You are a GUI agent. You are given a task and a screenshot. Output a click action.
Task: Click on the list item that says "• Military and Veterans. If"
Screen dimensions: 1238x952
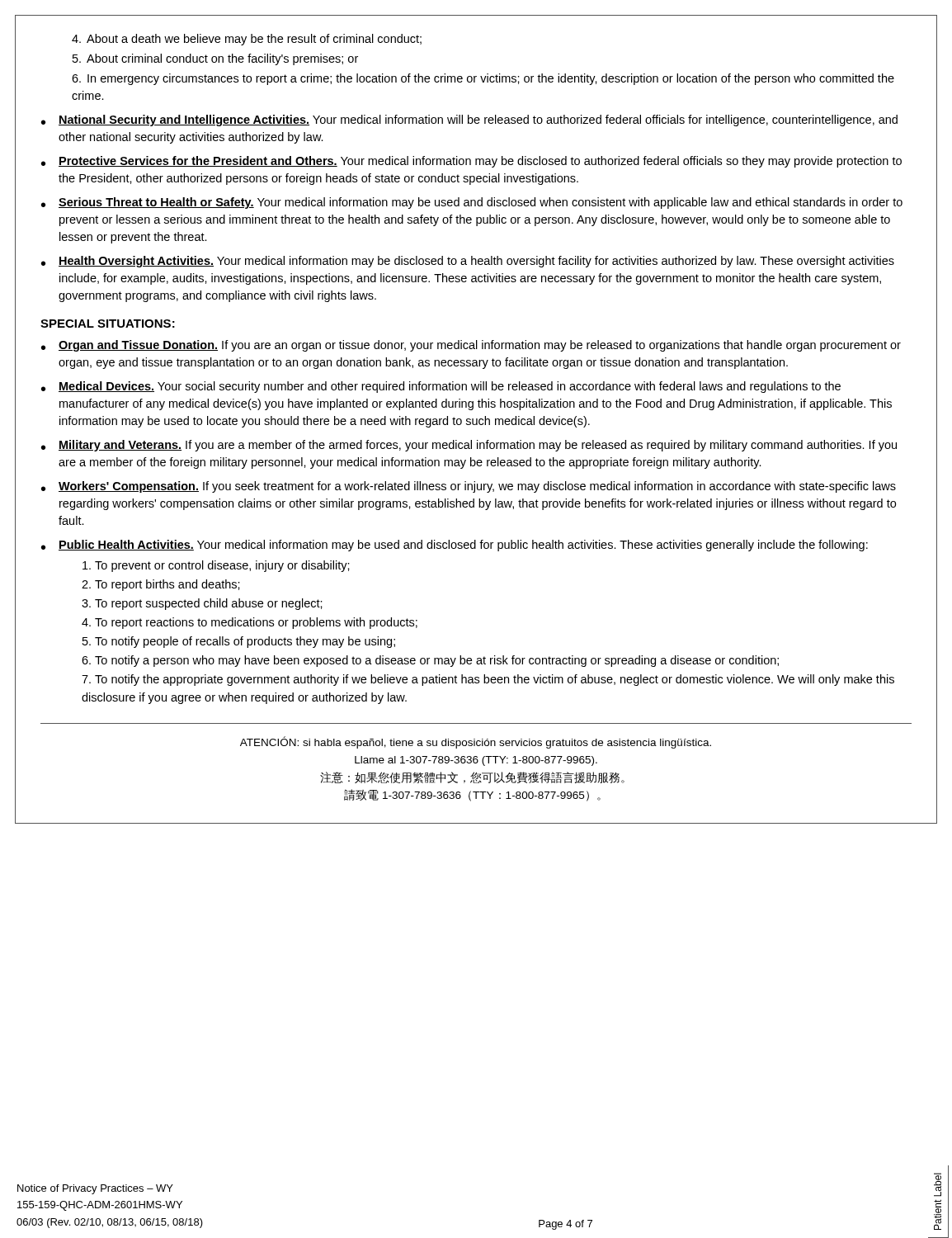pos(476,454)
